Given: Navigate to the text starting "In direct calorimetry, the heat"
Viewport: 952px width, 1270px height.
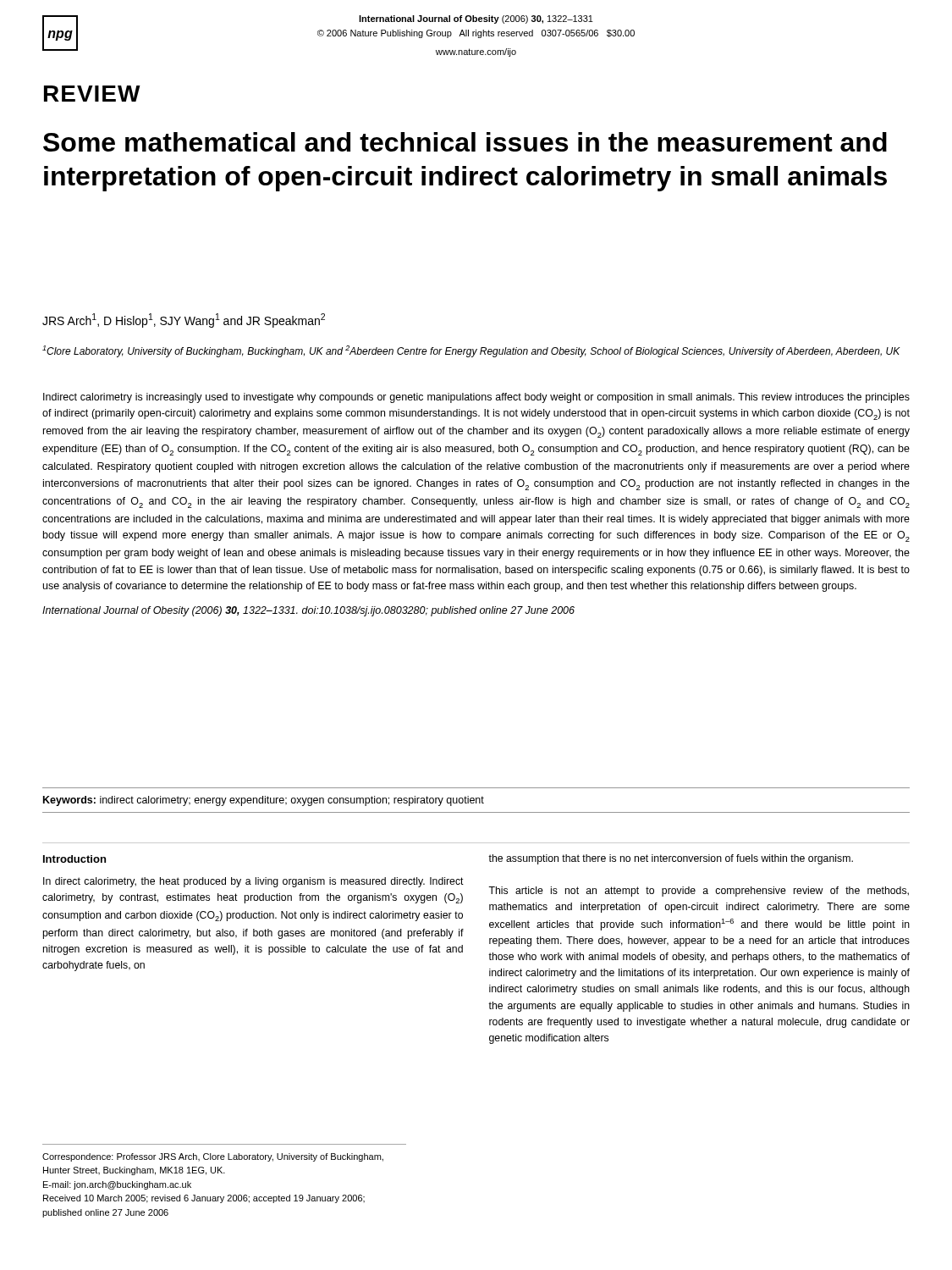Looking at the screenshot, I should tap(253, 923).
